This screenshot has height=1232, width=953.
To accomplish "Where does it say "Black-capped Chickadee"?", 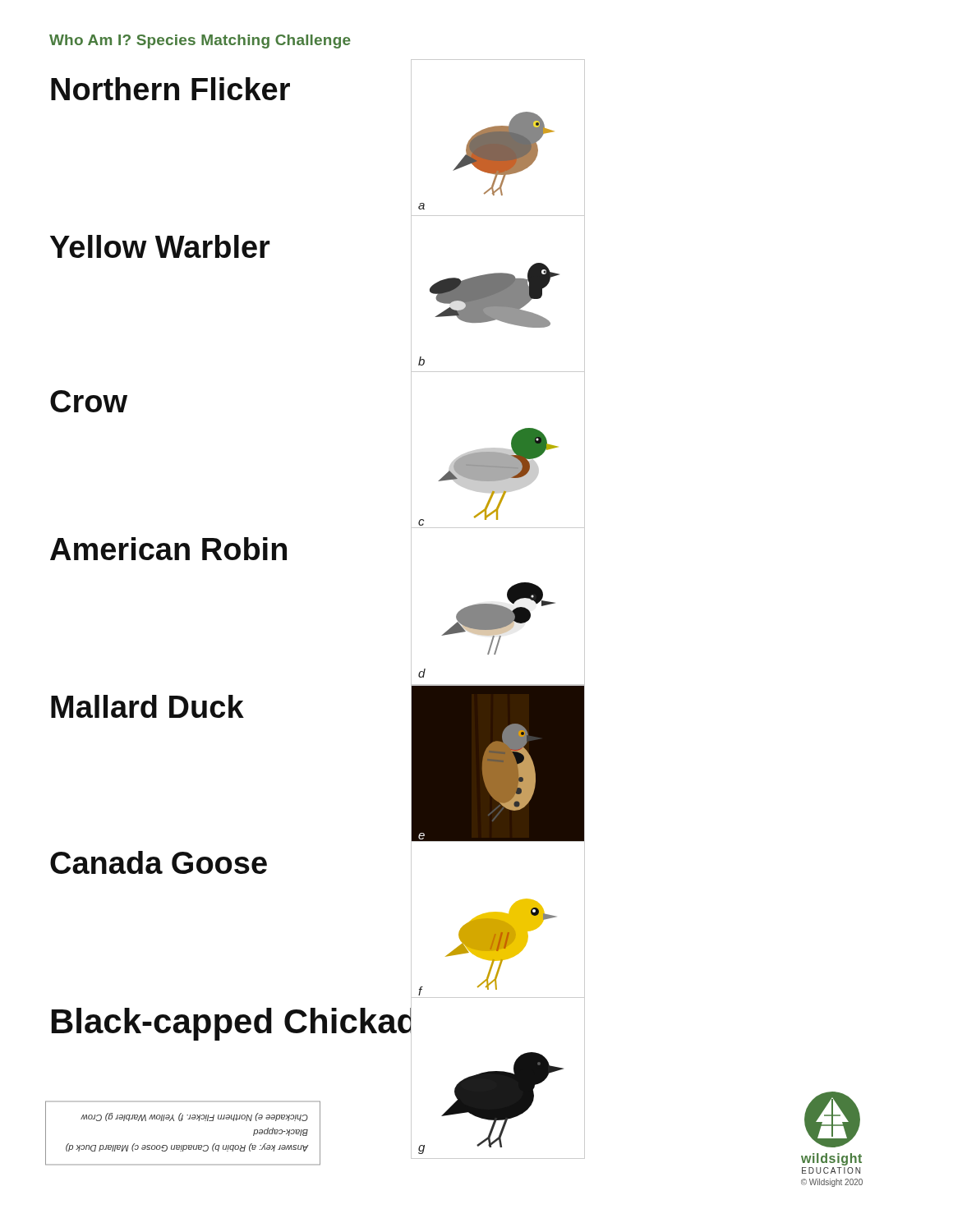I will tap(253, 1021).
